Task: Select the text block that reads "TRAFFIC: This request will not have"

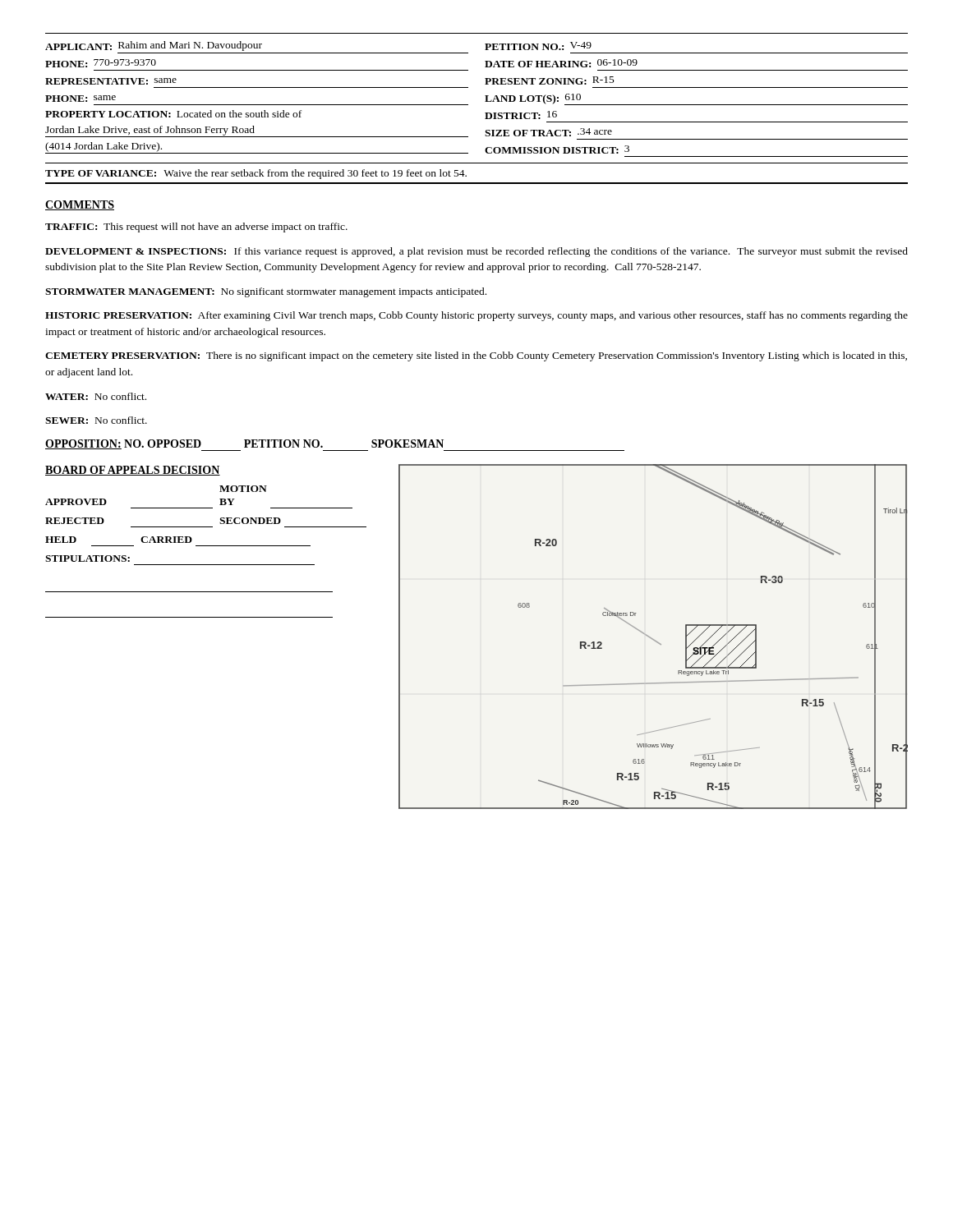Action: coord(197,226)
